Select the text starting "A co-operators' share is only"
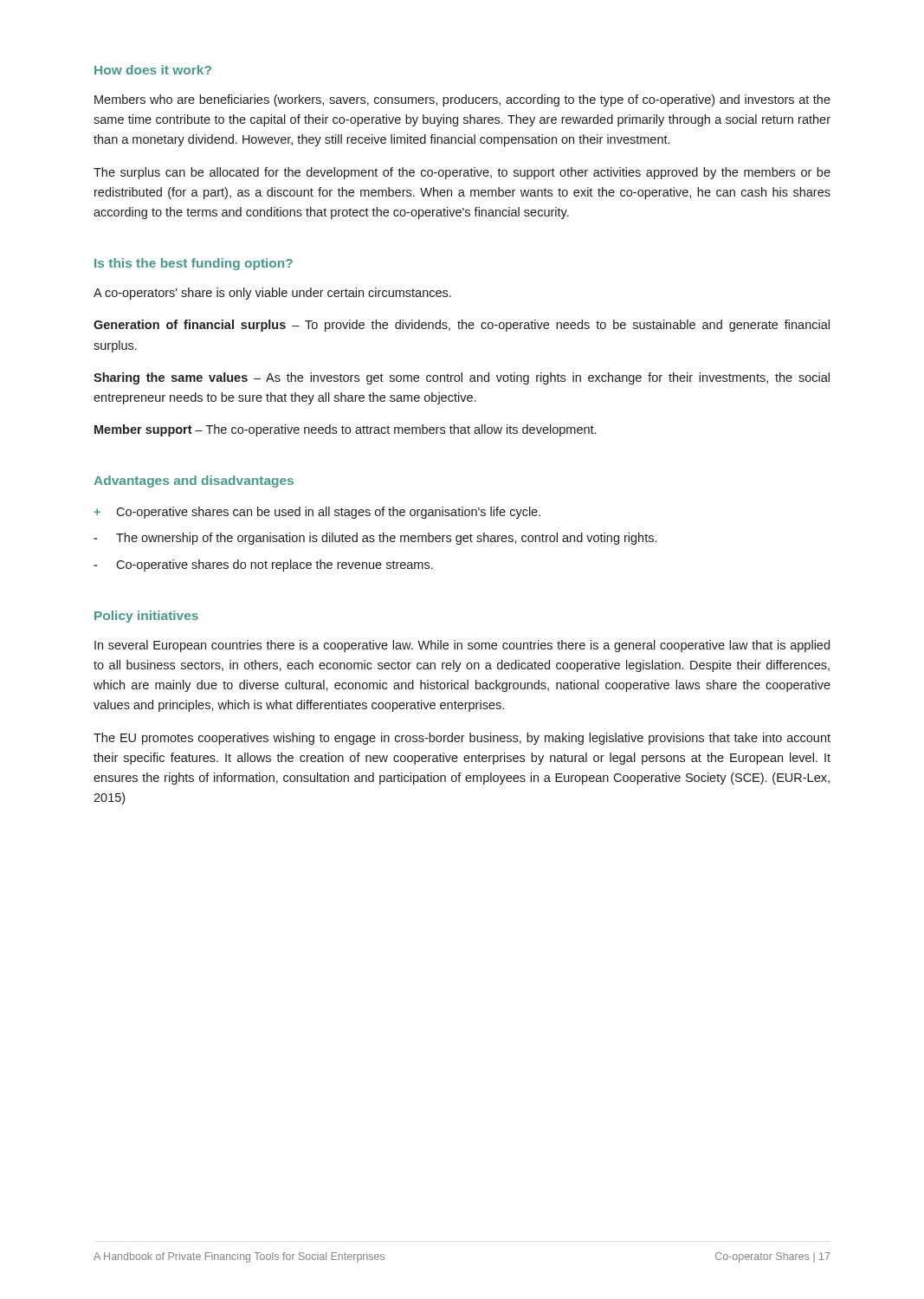 [x=273, y=293]
